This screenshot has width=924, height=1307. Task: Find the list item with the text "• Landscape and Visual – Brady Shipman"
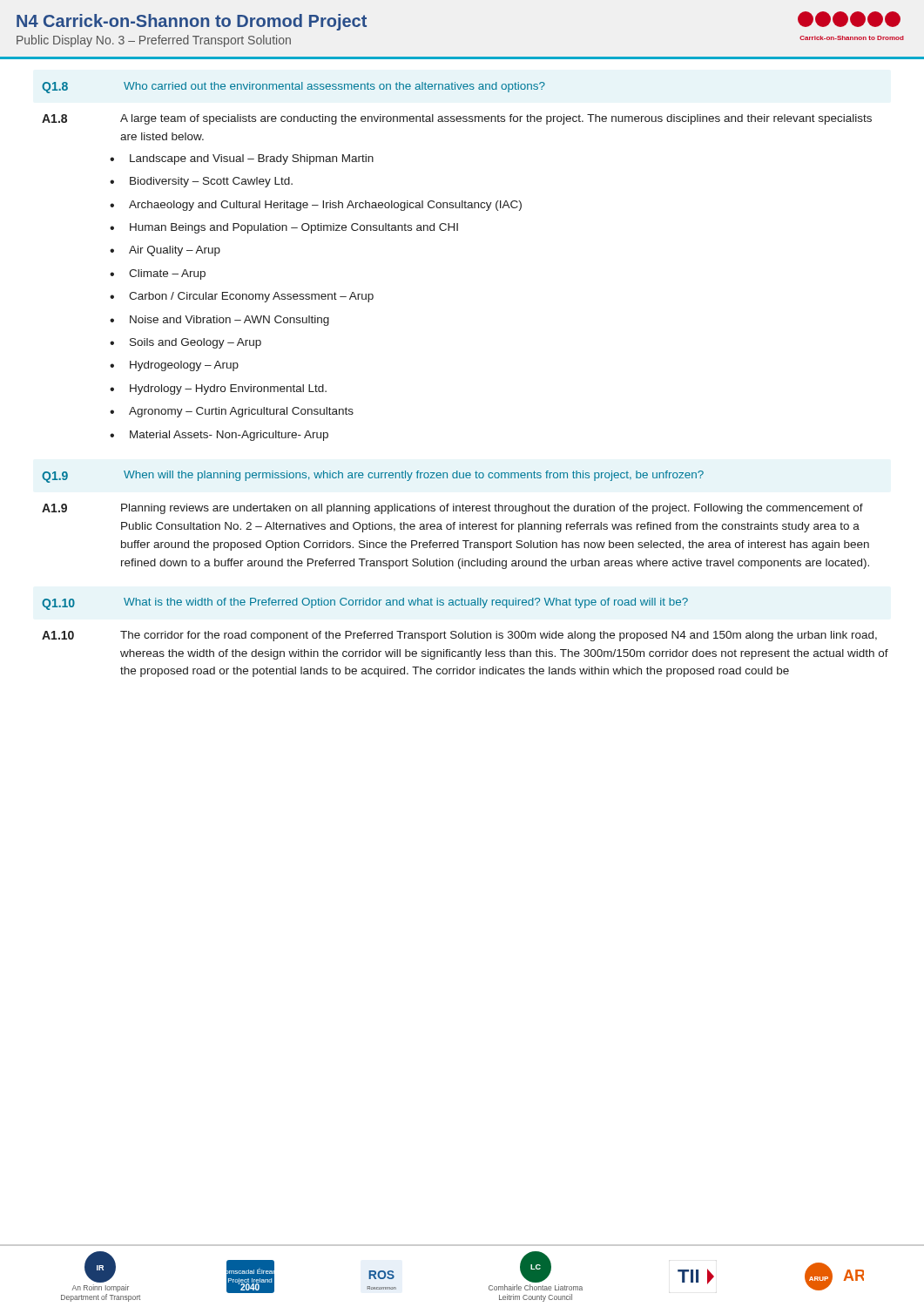click(x=242, y=159)
